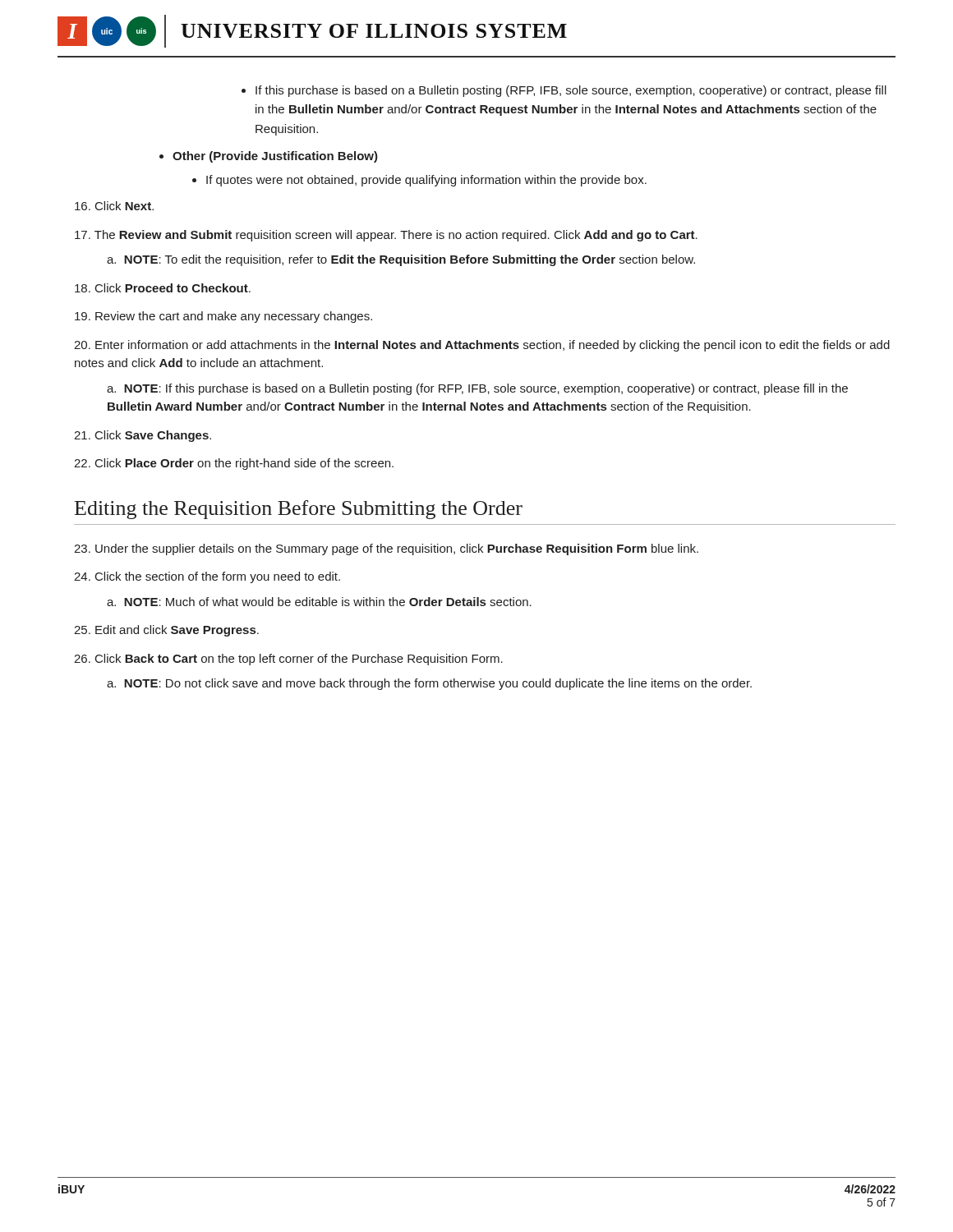Locate the text starting "22. Click Place Order on the right-hand side"
The width and height of the screenshot is (953, 1232).
coord(234,463)
